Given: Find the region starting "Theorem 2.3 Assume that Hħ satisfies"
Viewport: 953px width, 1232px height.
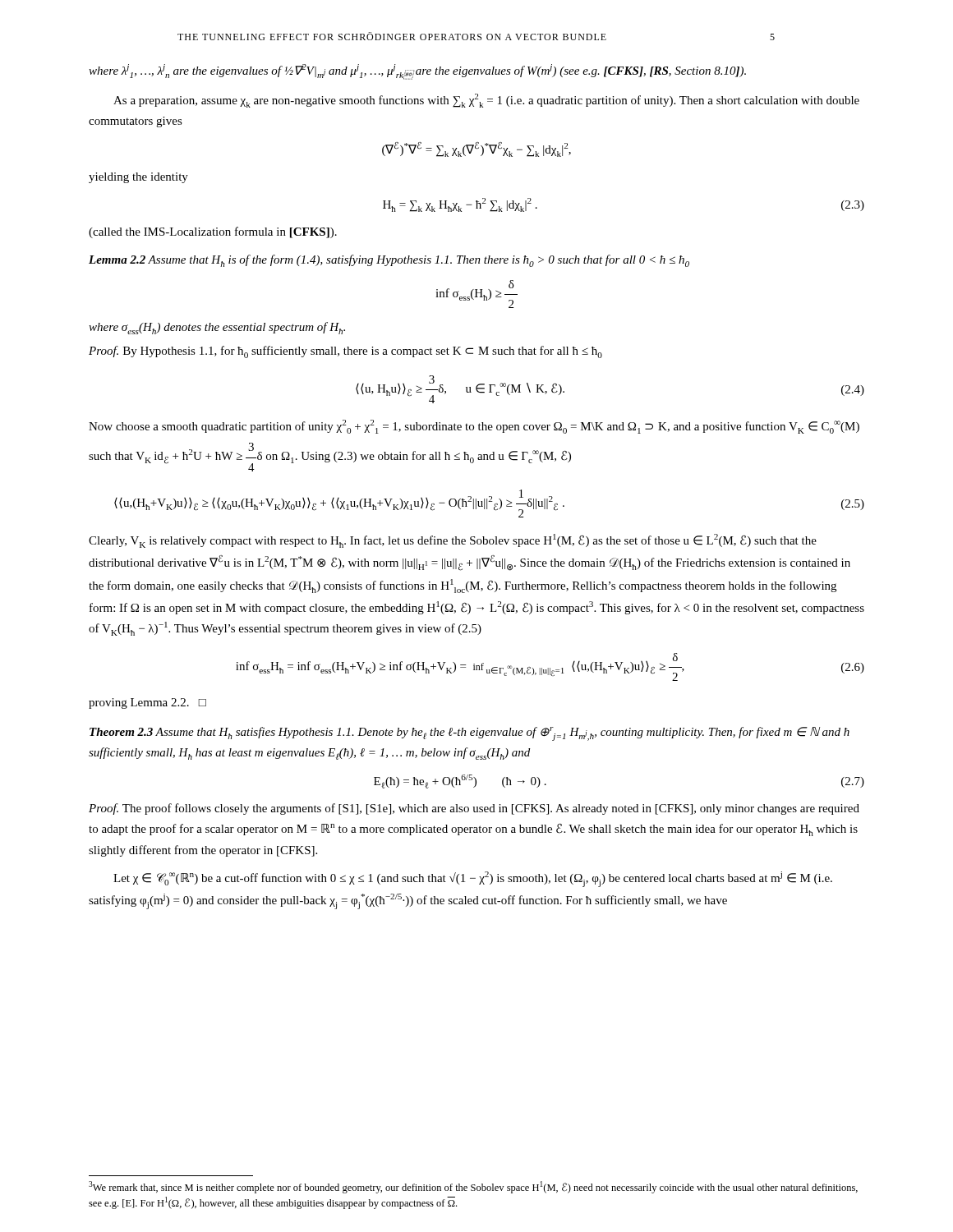Looking at the screenshot, I should point(476,743).
